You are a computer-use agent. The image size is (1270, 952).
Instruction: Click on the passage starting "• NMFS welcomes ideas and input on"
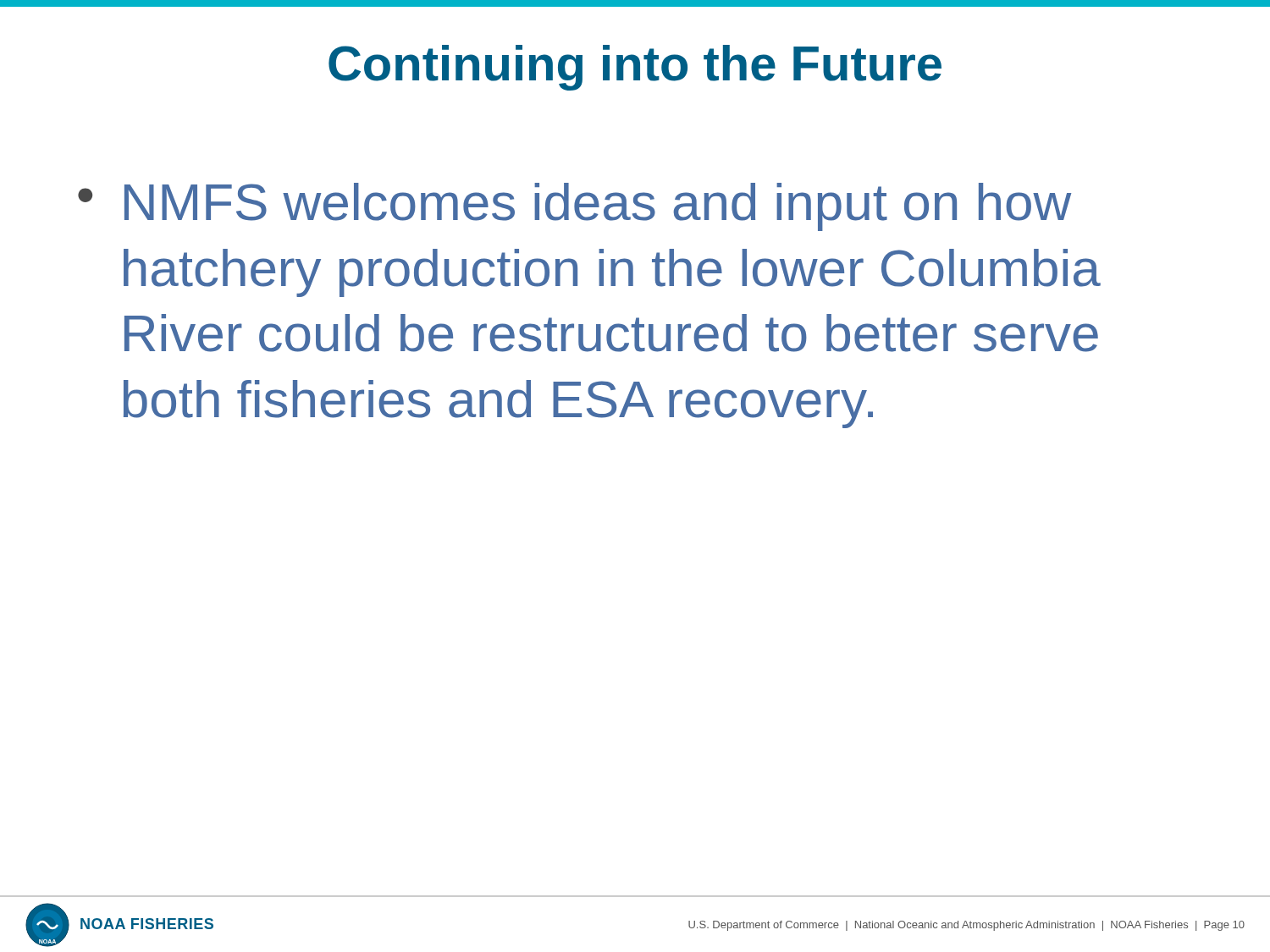click(635, 300)
